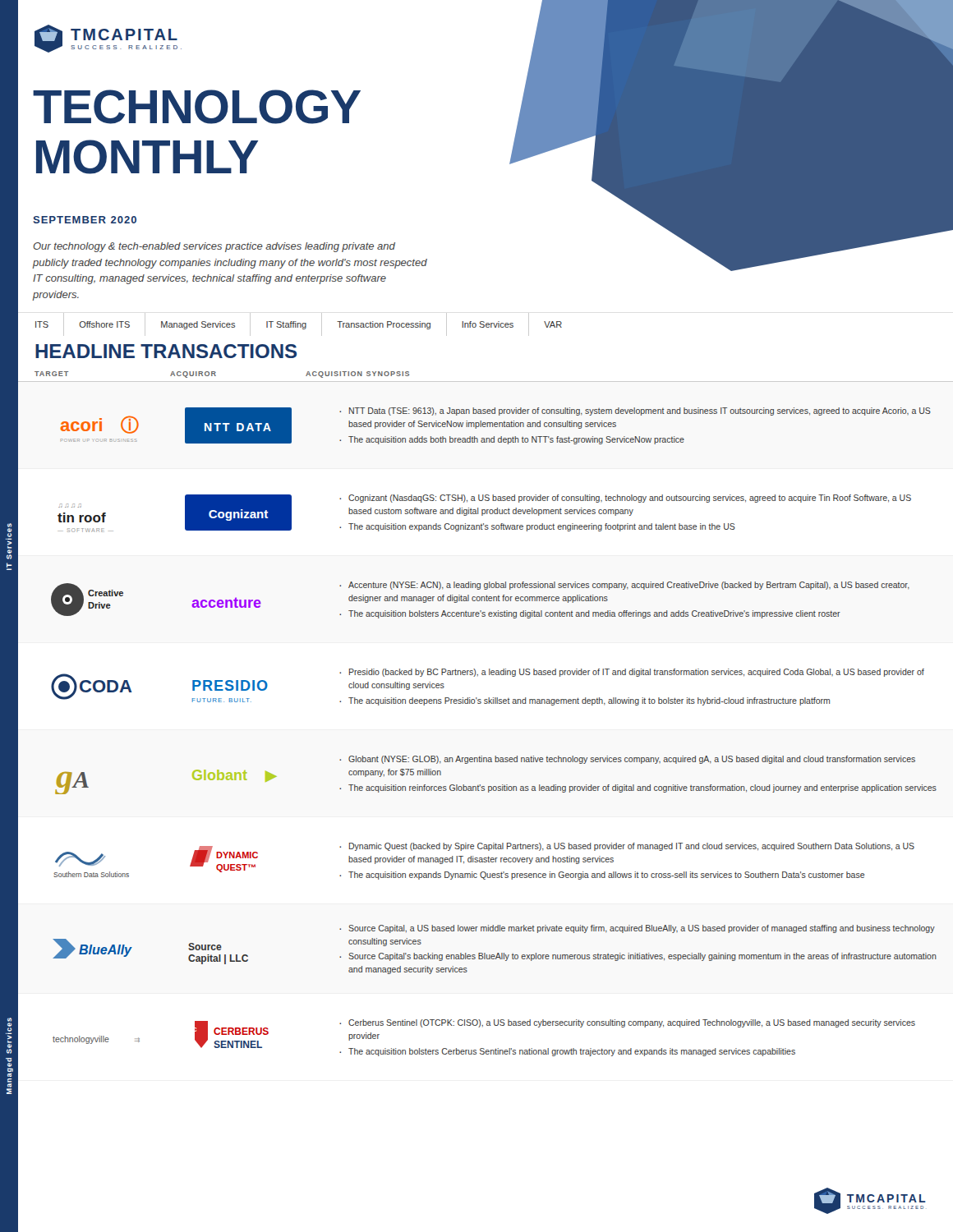Screen dimensions: 1232x953
Task: Click on the illustration
Action: 698,137
